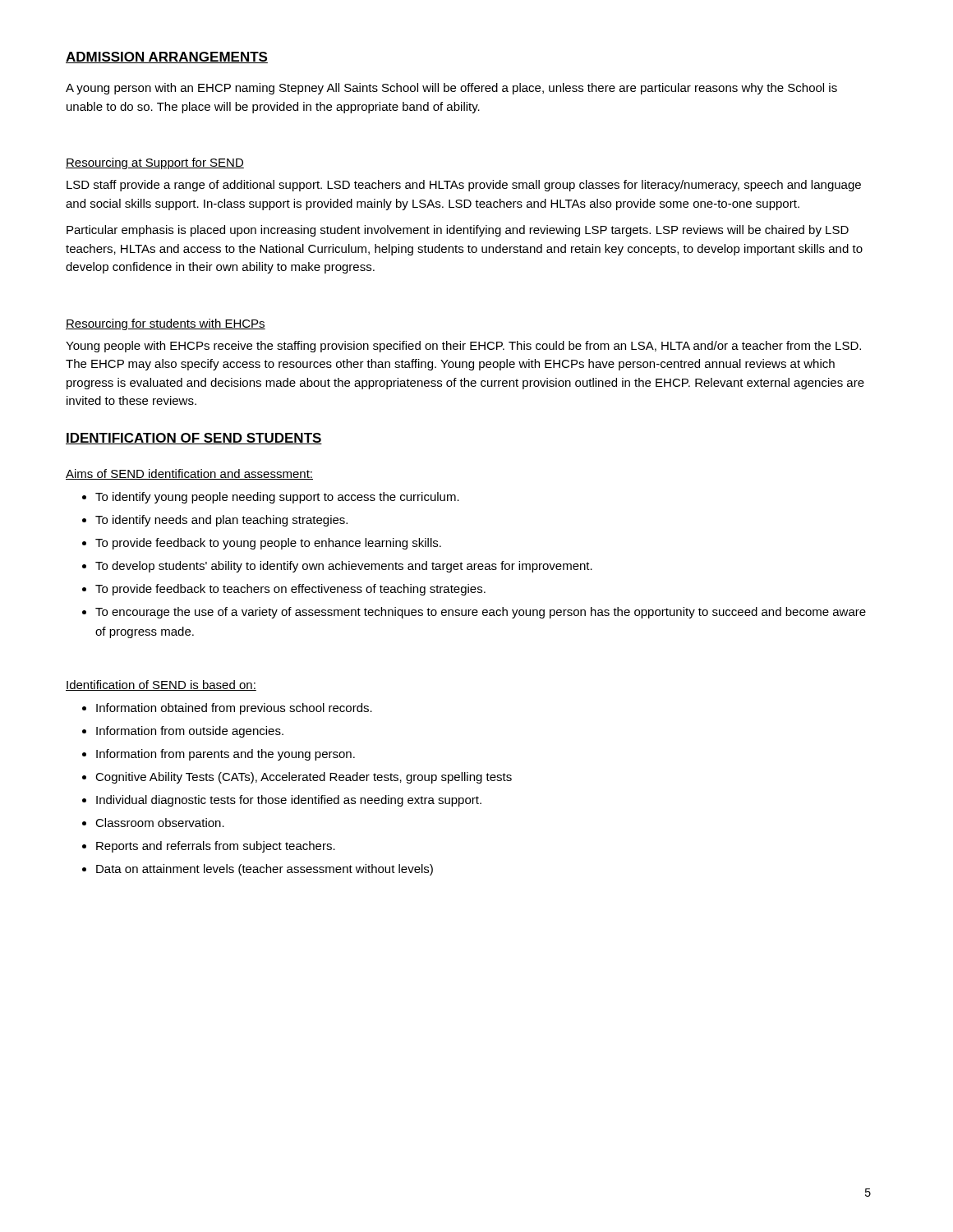
Task: Locate the list item that reads "To identify needs"
Action: 222,519
